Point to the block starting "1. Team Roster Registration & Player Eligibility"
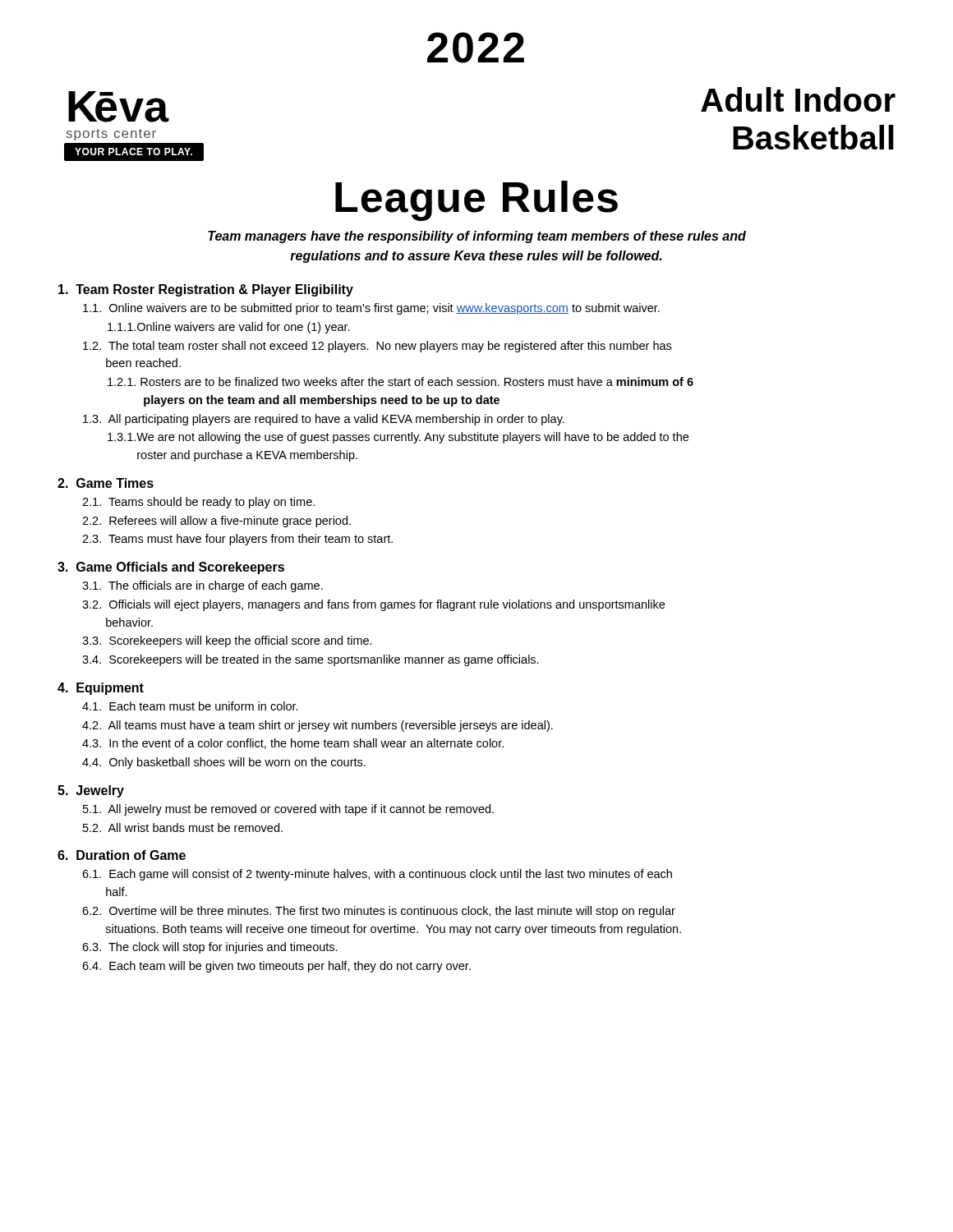Viewport: 953px width, 1232px height. pyautogui.click(x=205, y=290)
